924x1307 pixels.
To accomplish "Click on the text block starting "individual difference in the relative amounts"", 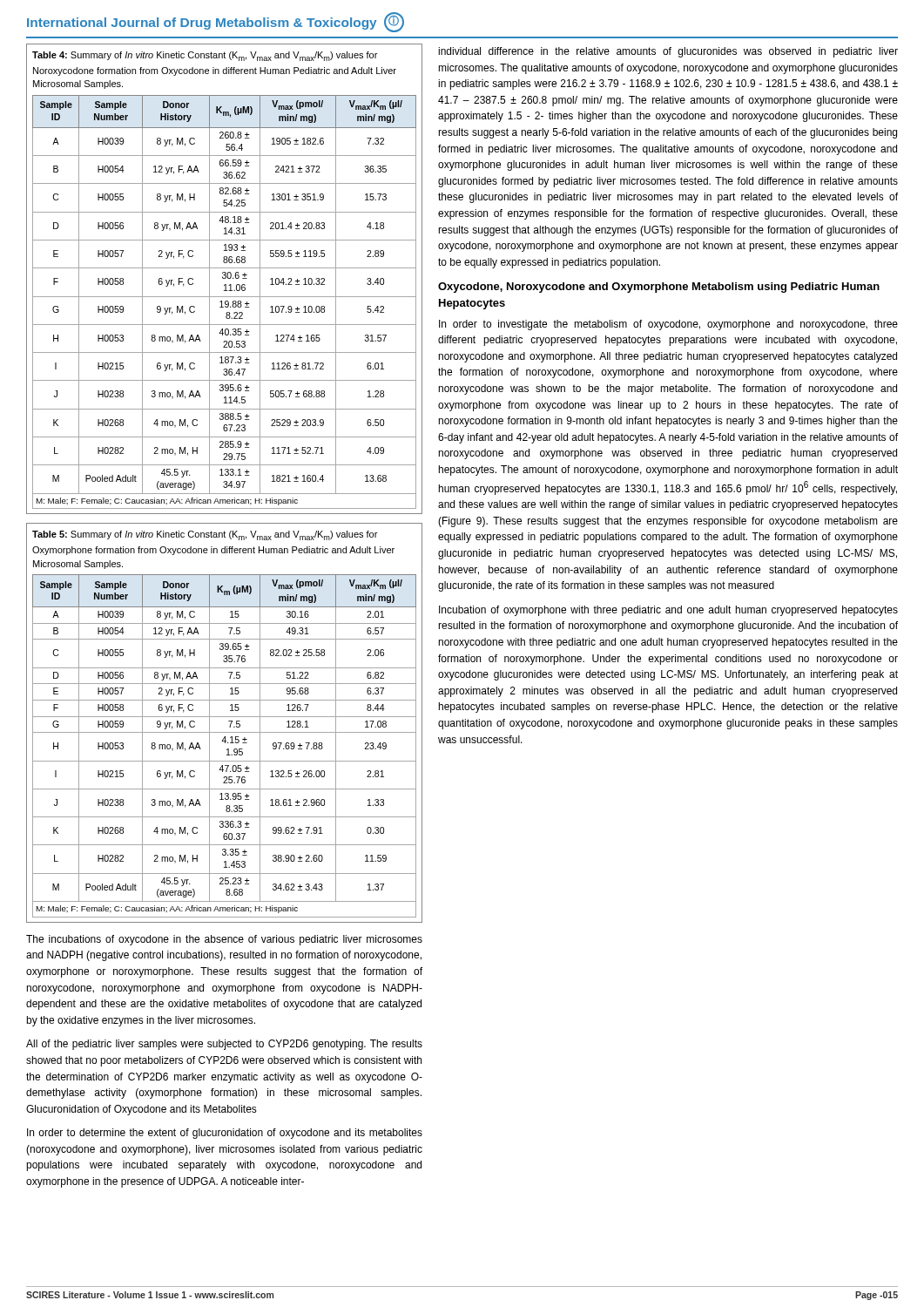I will (668, 157).
